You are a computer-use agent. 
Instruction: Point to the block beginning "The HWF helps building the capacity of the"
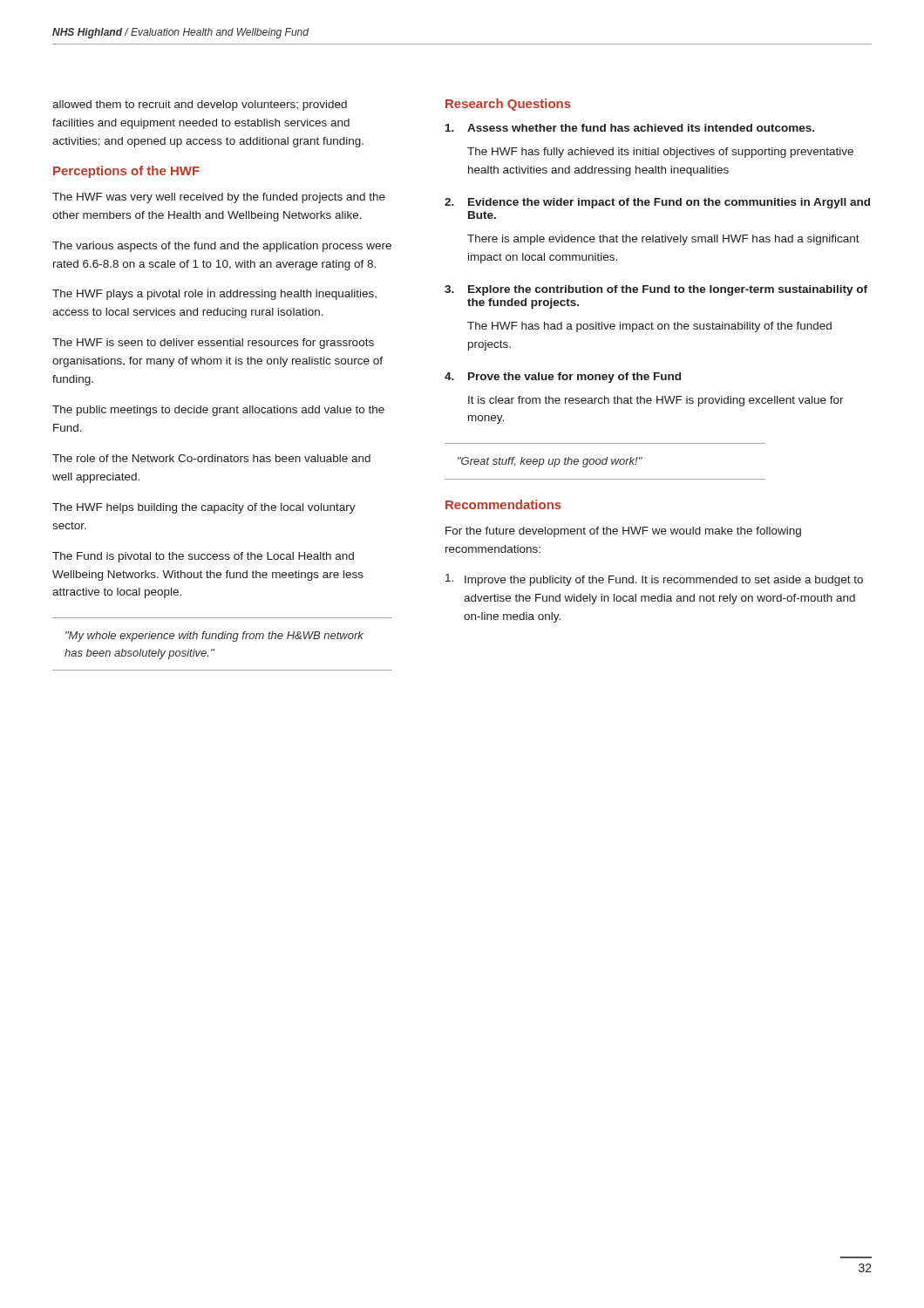204,516
